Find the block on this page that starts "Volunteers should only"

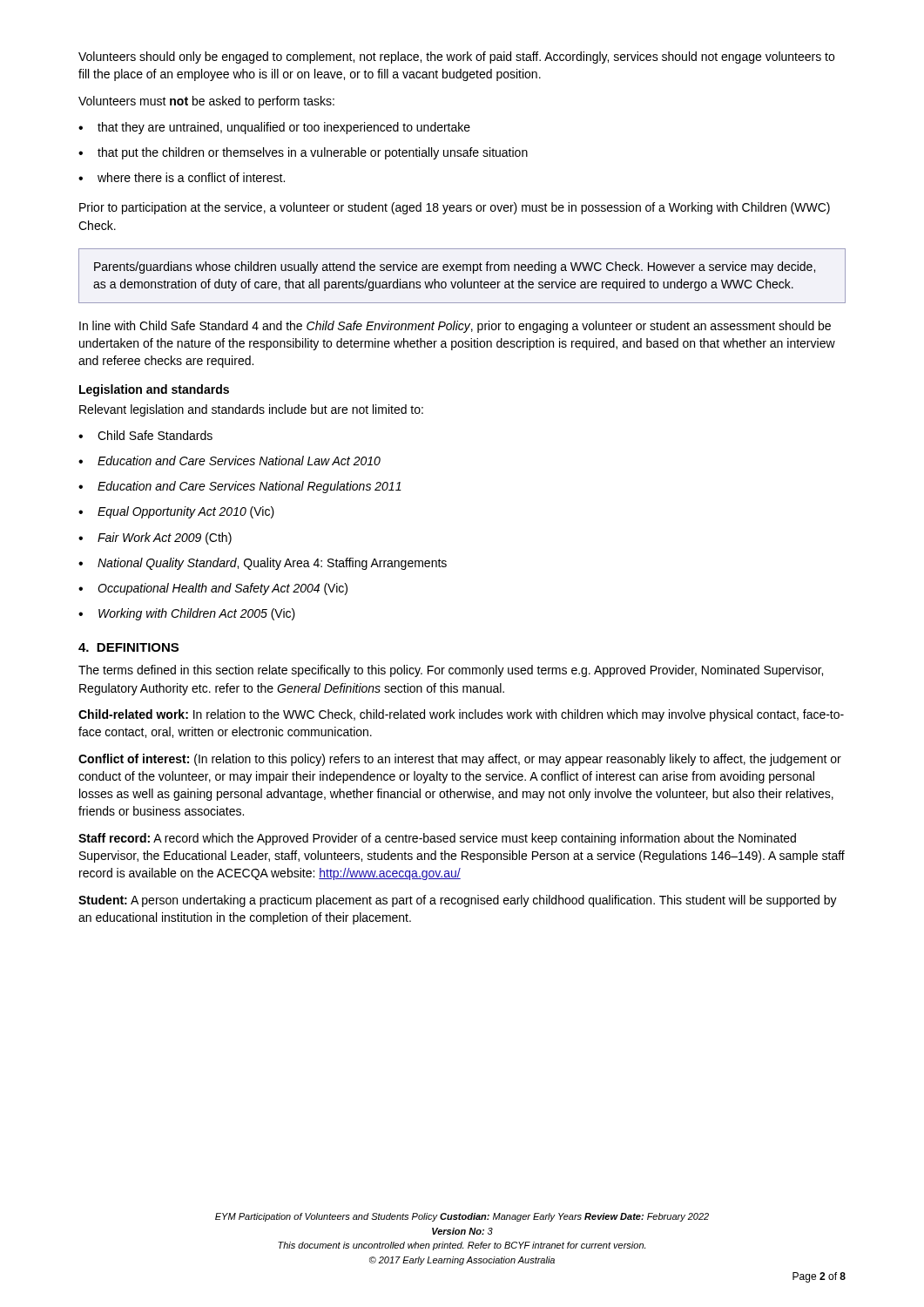coord(457,65)
